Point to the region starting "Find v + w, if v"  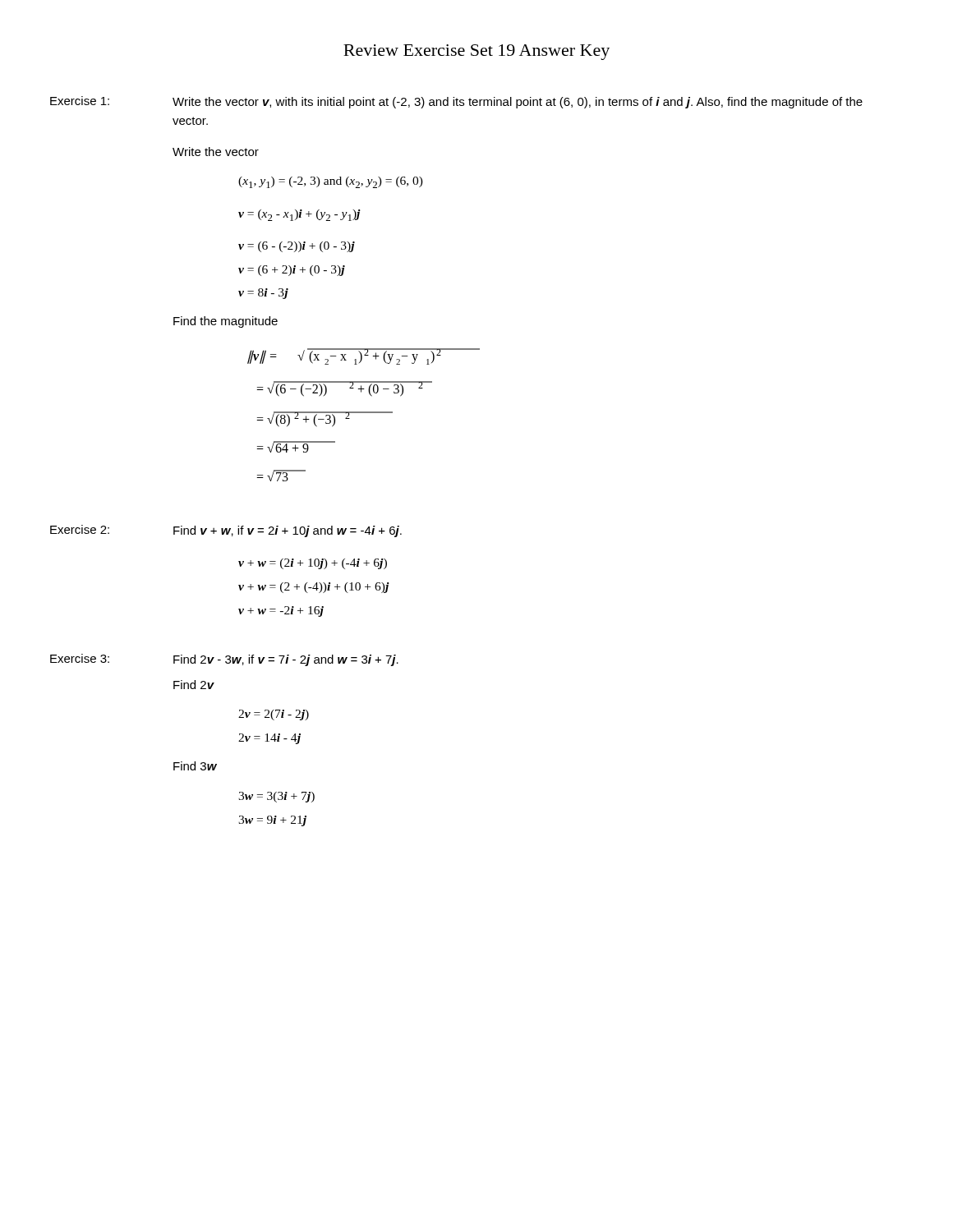pos(287,530)
